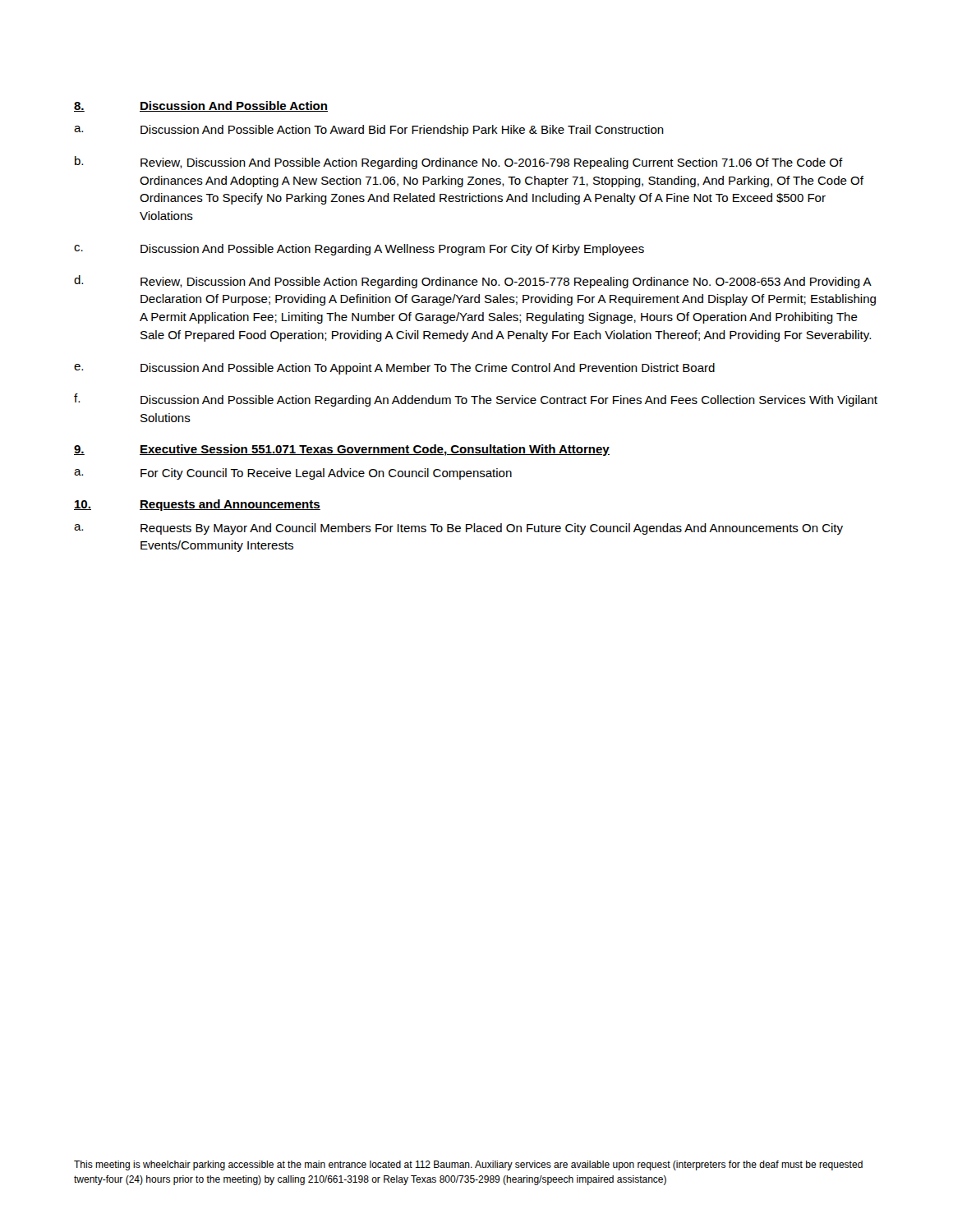The width and height of the screenshot is (953, 1232).
Task: Locate the section header with the text "8. Discussion And Possible Action"
Action: 201,106
